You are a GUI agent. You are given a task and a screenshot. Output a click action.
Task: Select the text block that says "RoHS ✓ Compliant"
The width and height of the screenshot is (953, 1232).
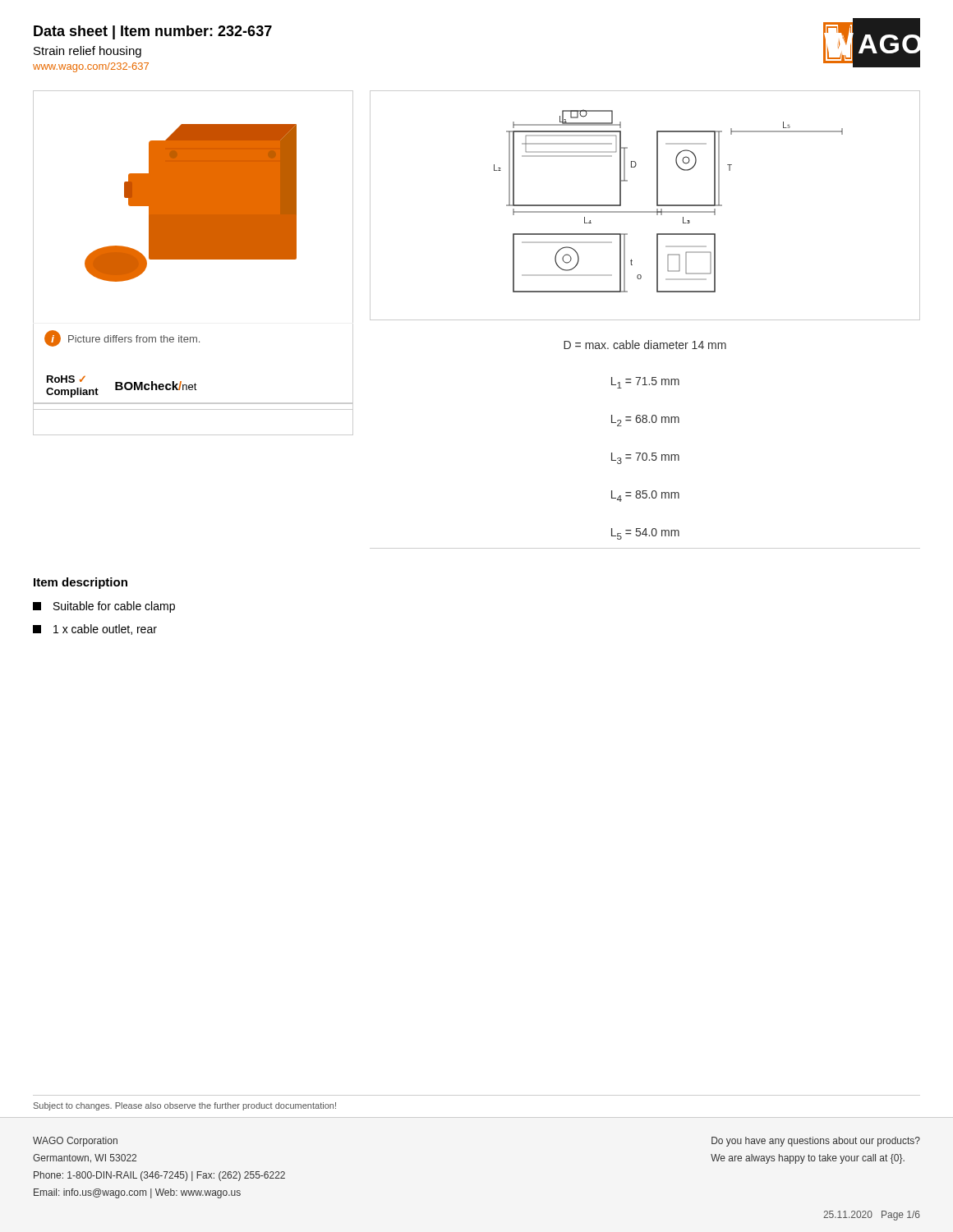pyautogui.click(x=121, y=385)
